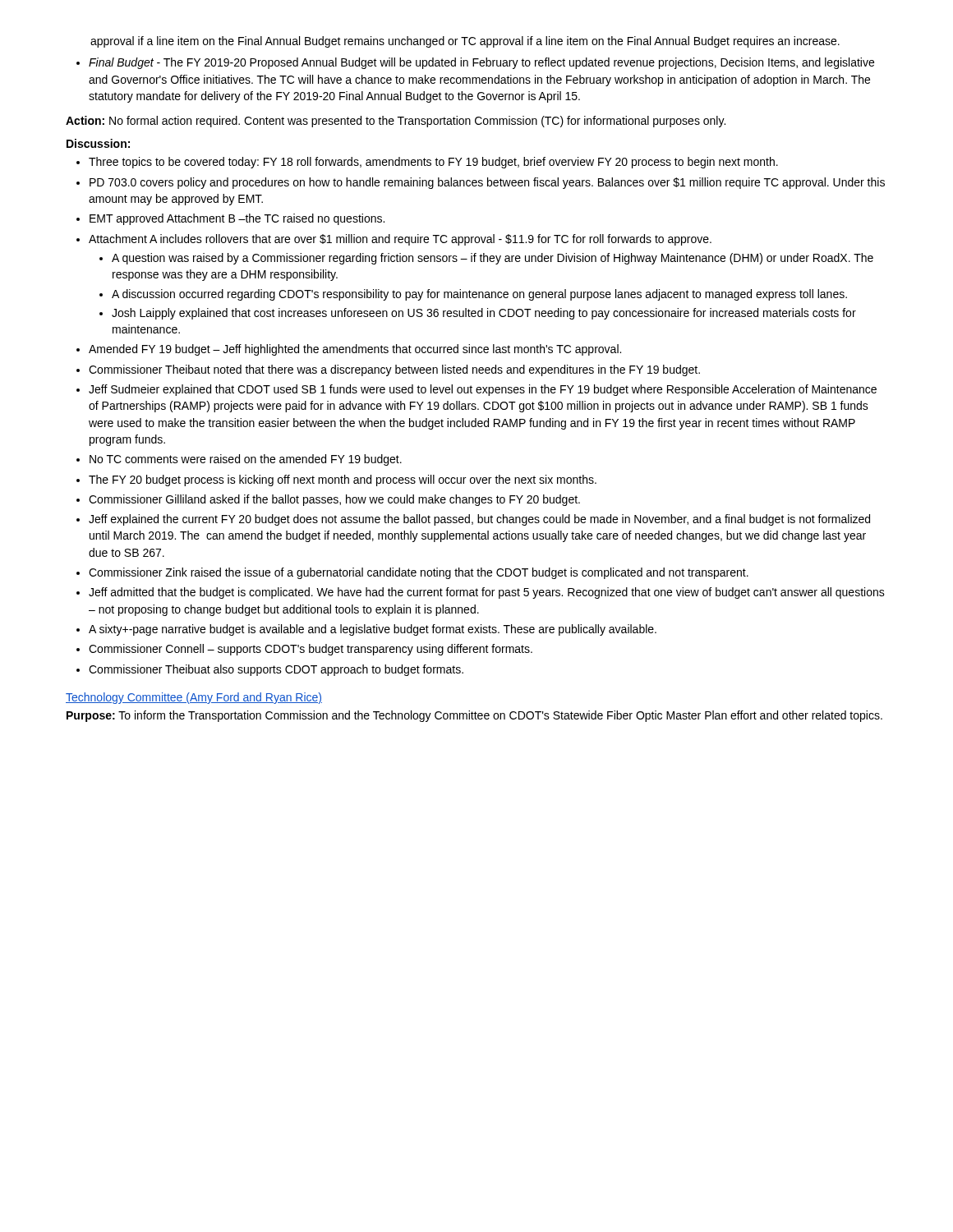Click on the list item that reads "Commissioner Connell – supports CDOT's budget"
The height and width of the screenshot is (1232, 953).
click(x=311, y=649)
